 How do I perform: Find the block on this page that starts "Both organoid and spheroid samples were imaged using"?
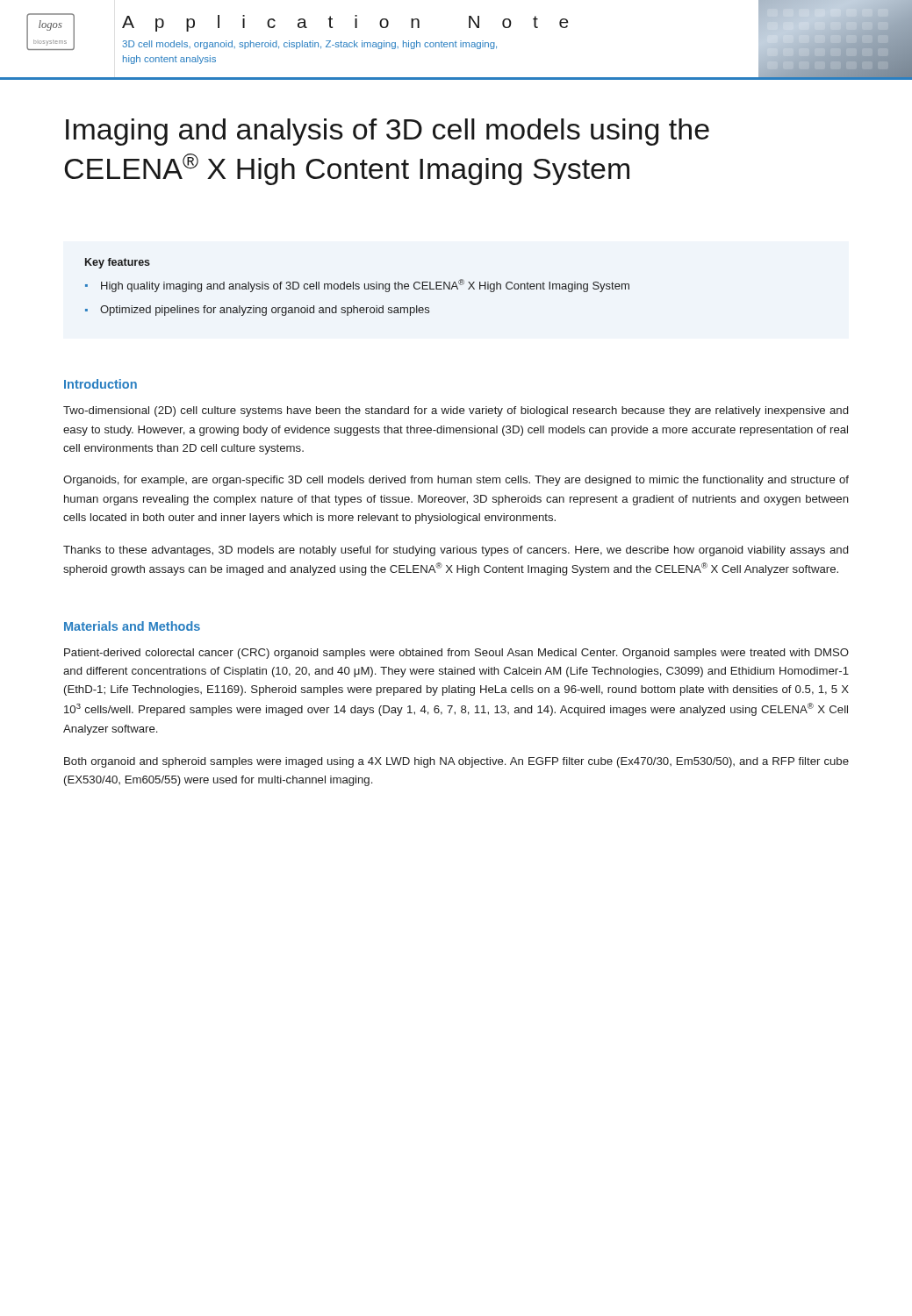(x=456, y=770)
